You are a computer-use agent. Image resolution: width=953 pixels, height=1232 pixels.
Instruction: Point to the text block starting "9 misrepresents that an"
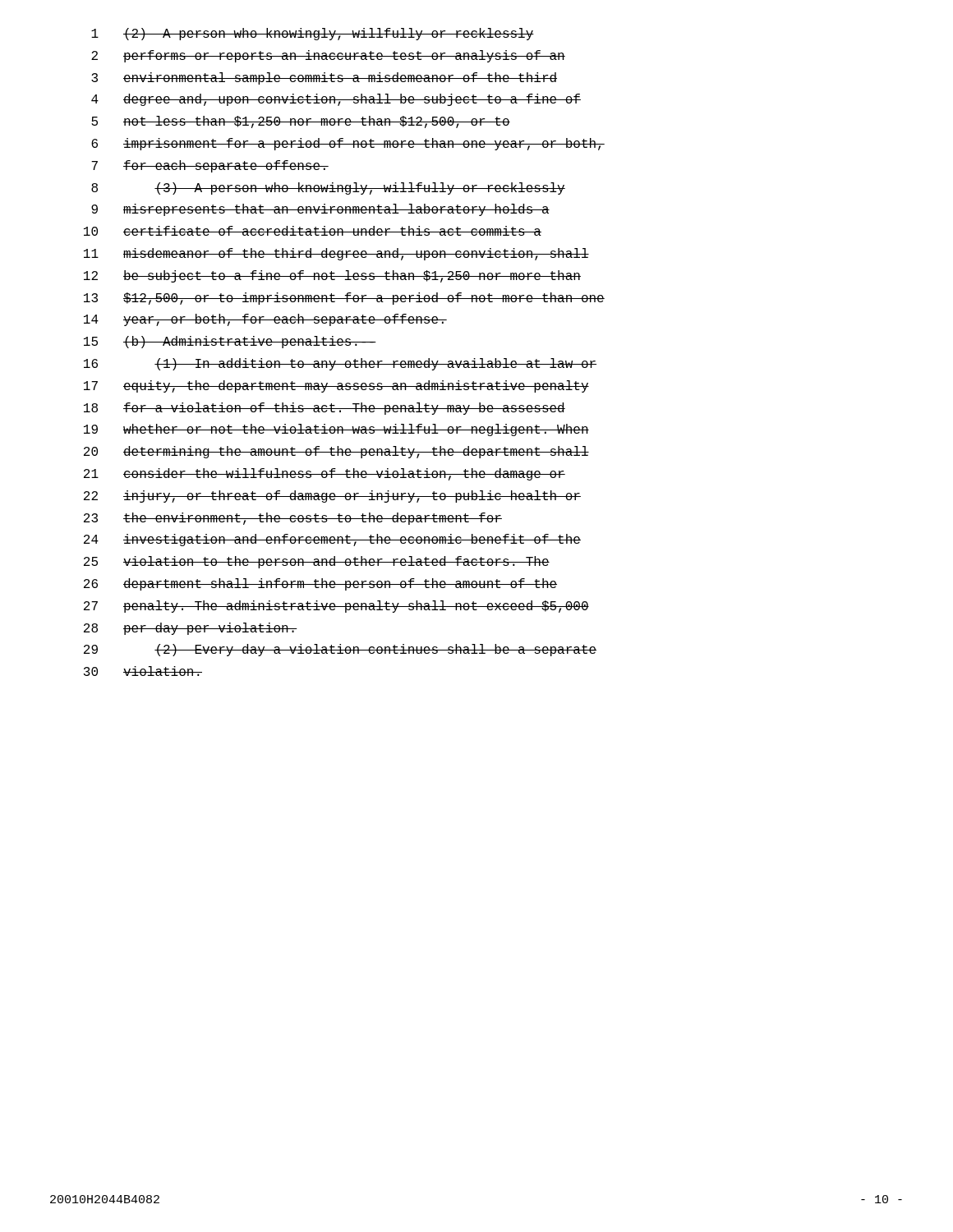coord(476,211)
